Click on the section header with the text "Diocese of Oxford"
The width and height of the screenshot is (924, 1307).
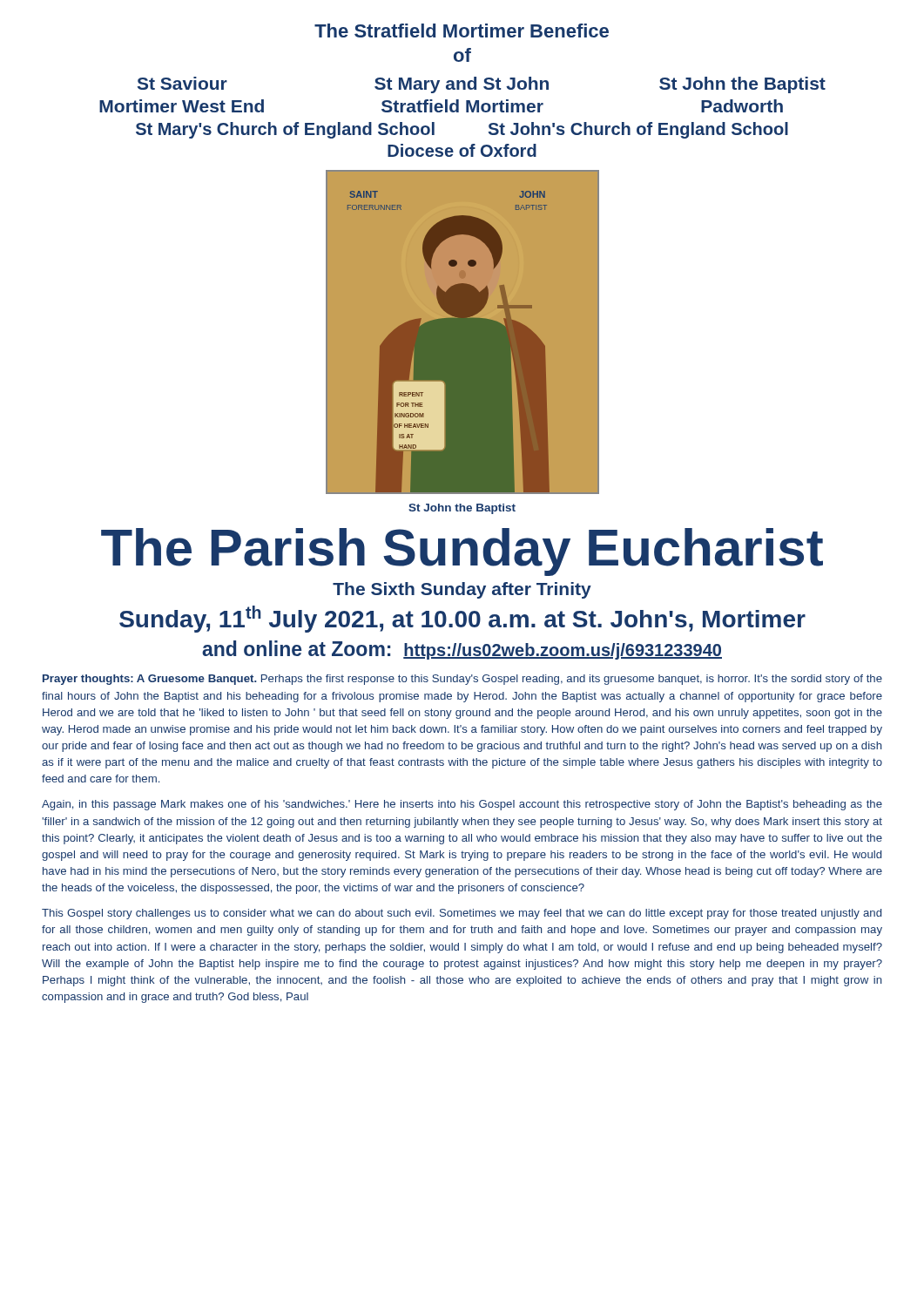pyautogui.click(x=462, y=151)
